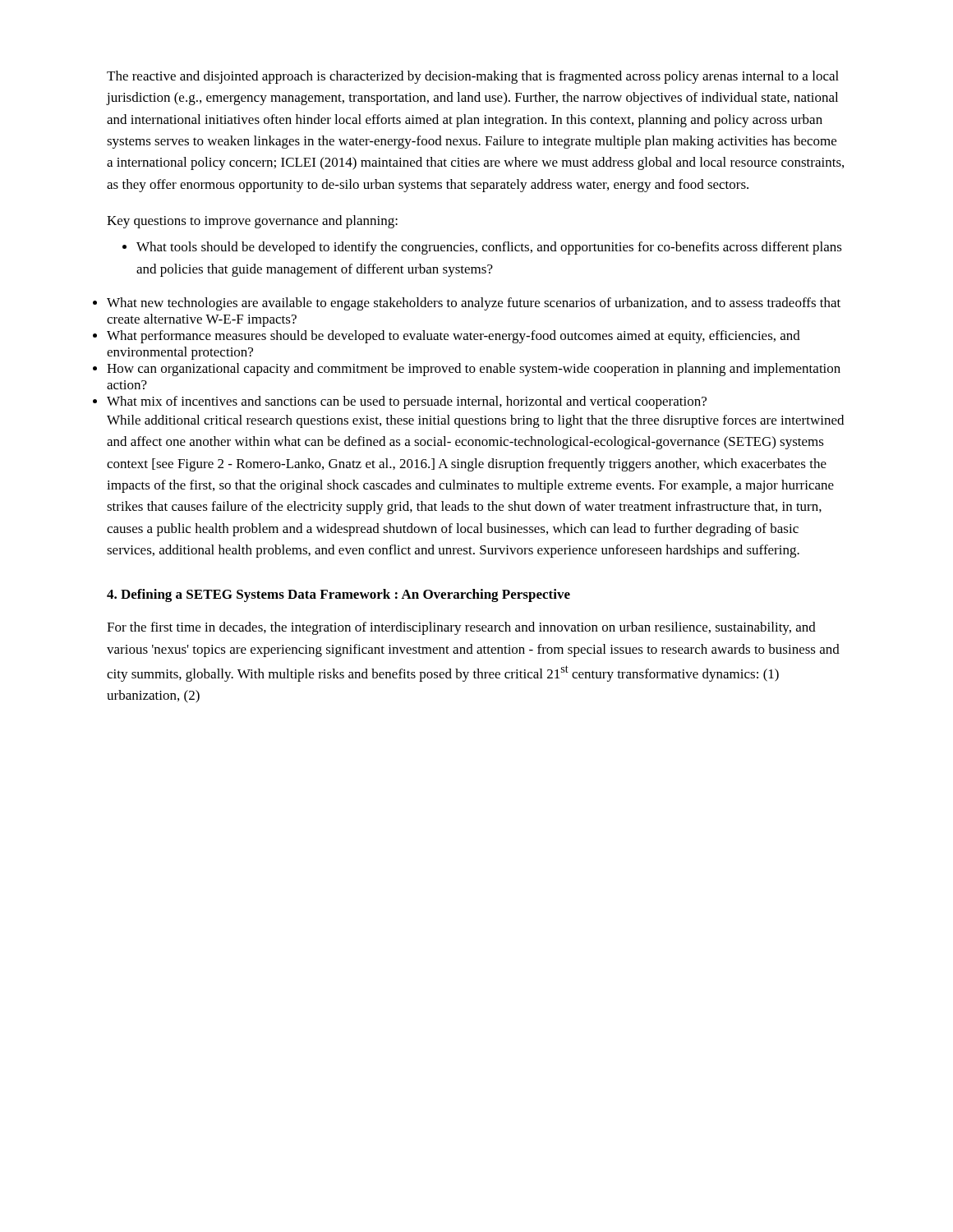Find the block on this page that starts "What performance measures should be developed to evaluate"

[476, 344]
